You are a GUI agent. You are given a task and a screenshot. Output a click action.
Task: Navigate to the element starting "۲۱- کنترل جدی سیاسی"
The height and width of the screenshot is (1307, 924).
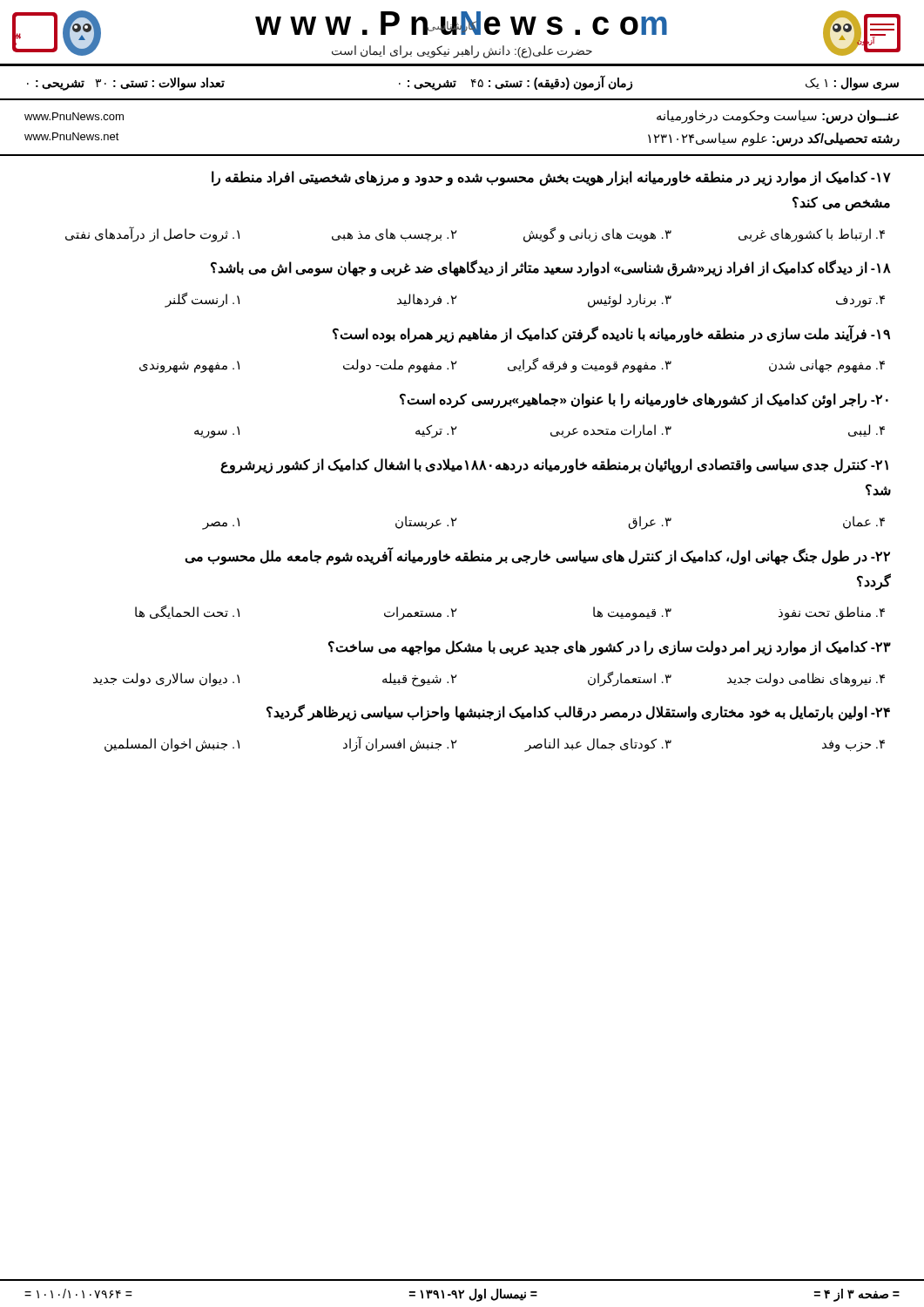click(554, 466)
